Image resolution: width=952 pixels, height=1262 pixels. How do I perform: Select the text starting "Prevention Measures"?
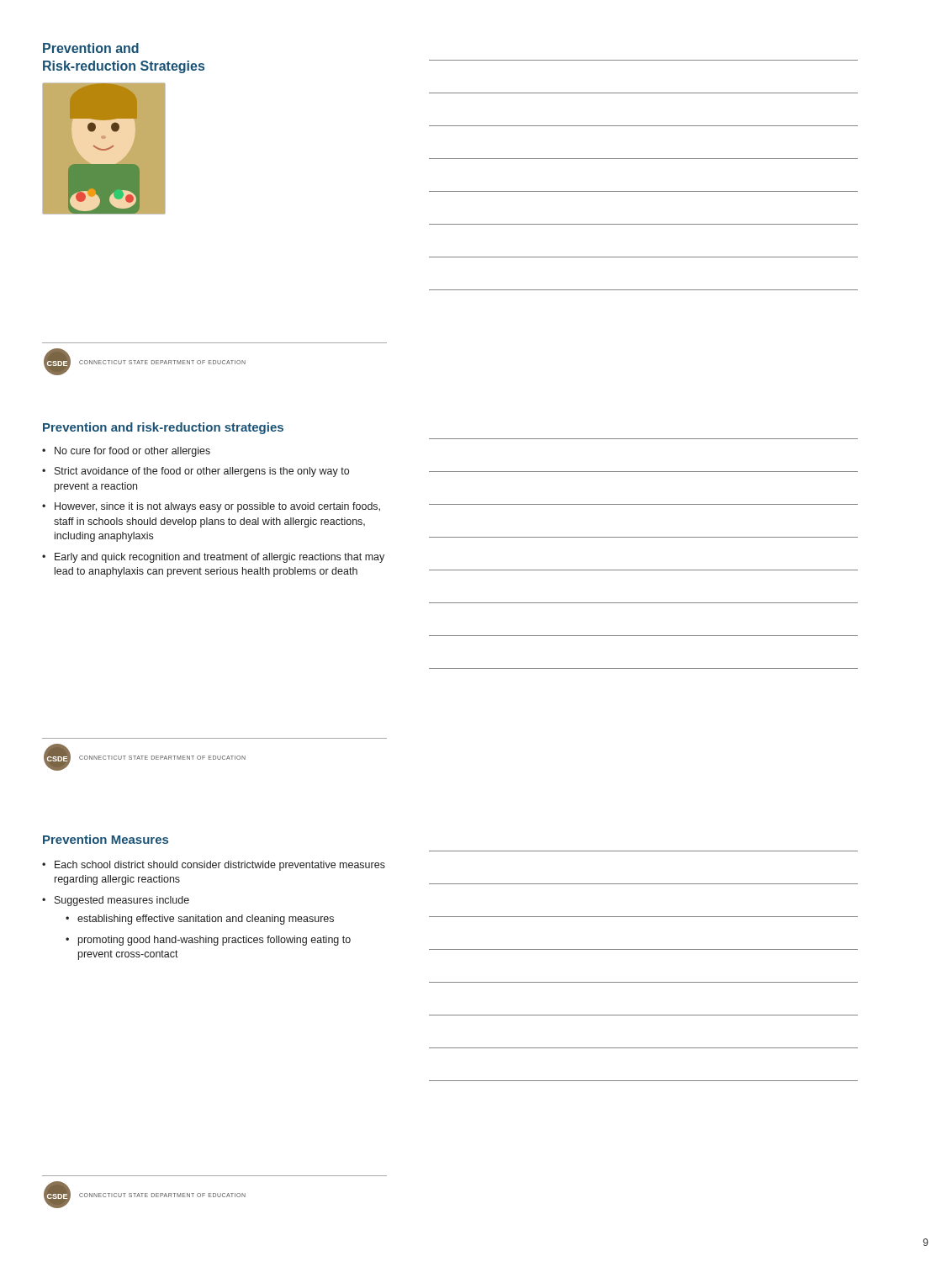(x=106, y=839)
